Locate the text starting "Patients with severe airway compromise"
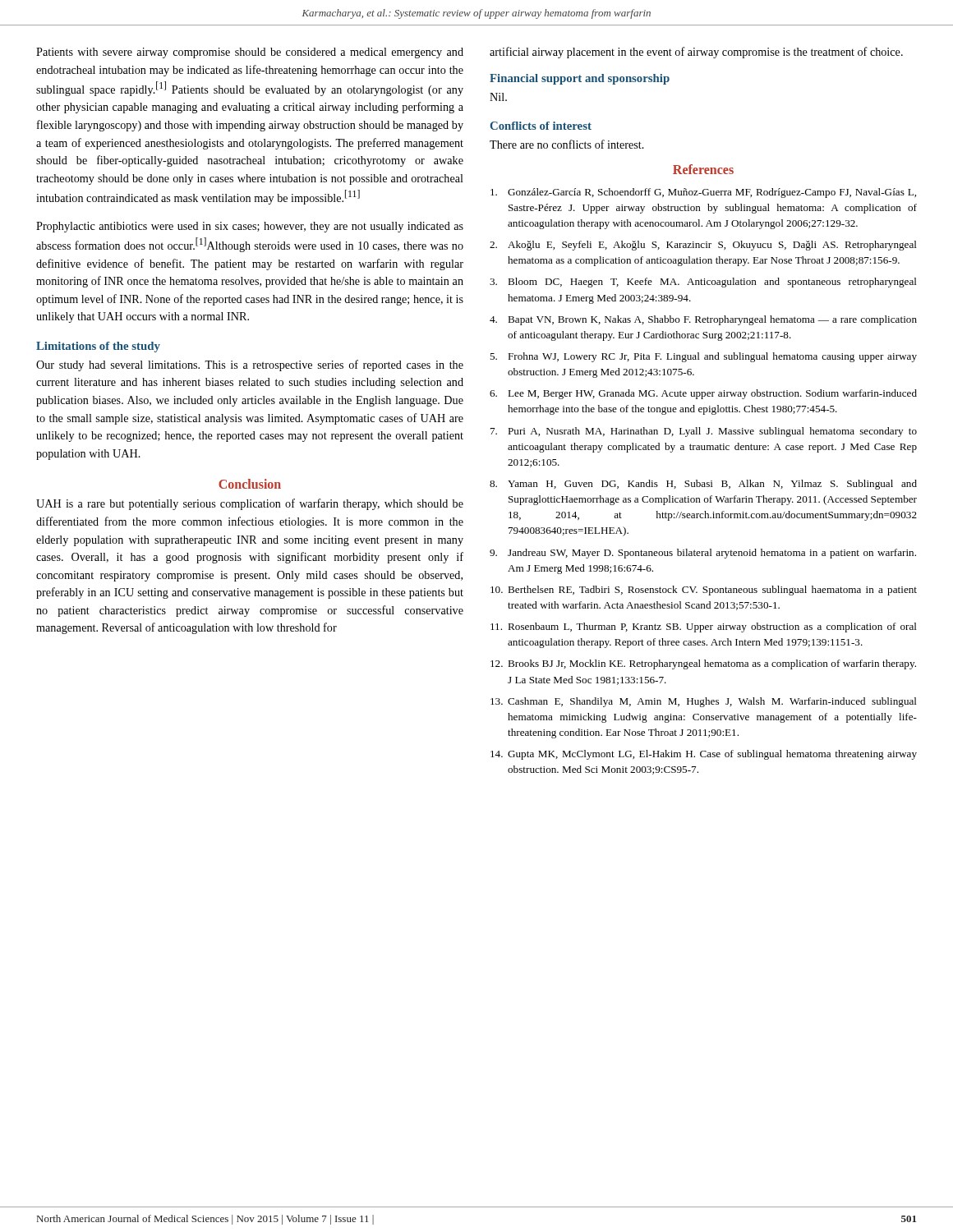Screen dimensions: 1232x953 (x=250, y=125)
